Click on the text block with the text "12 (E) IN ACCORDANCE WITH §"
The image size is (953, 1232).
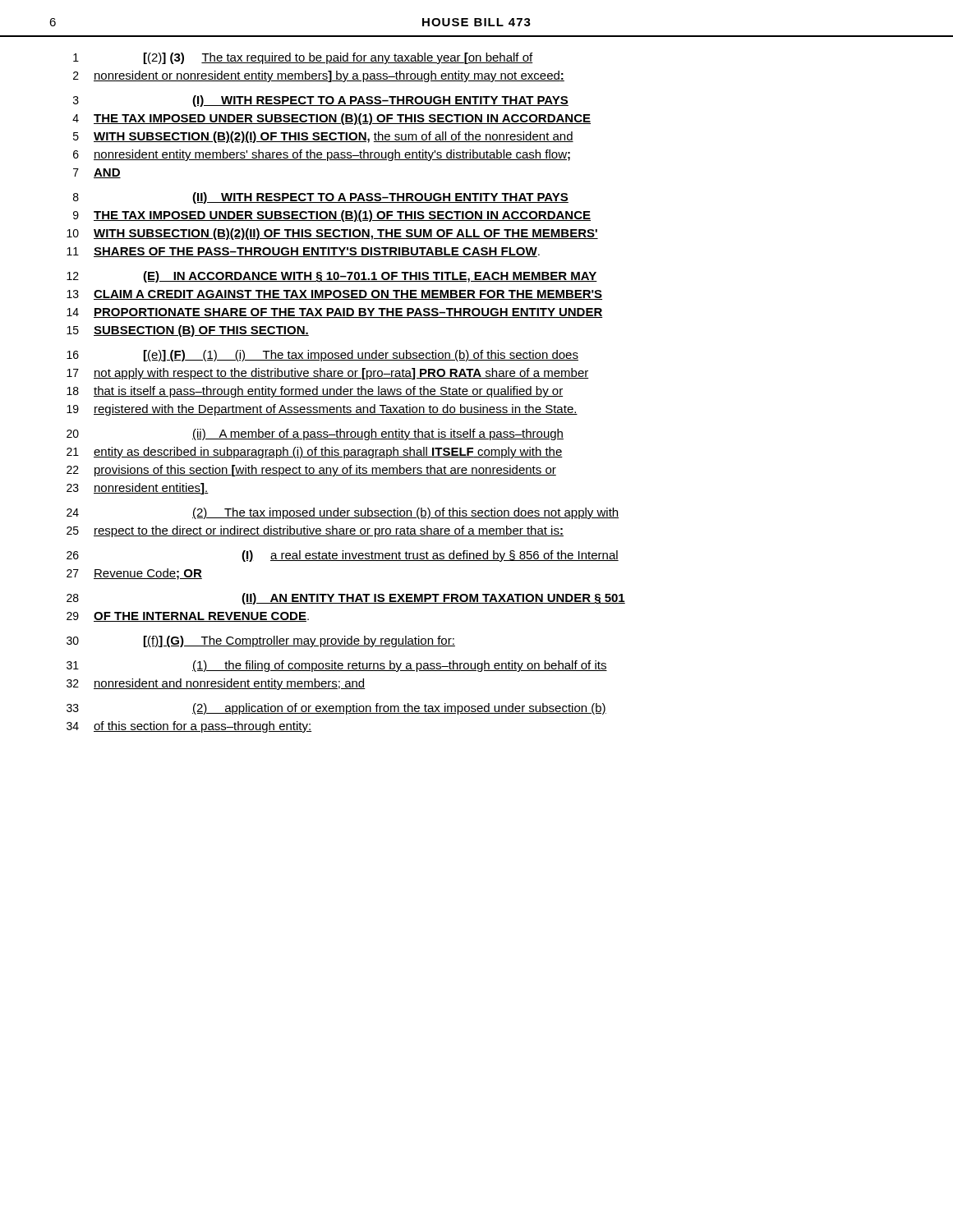click(x=476, y=303)
